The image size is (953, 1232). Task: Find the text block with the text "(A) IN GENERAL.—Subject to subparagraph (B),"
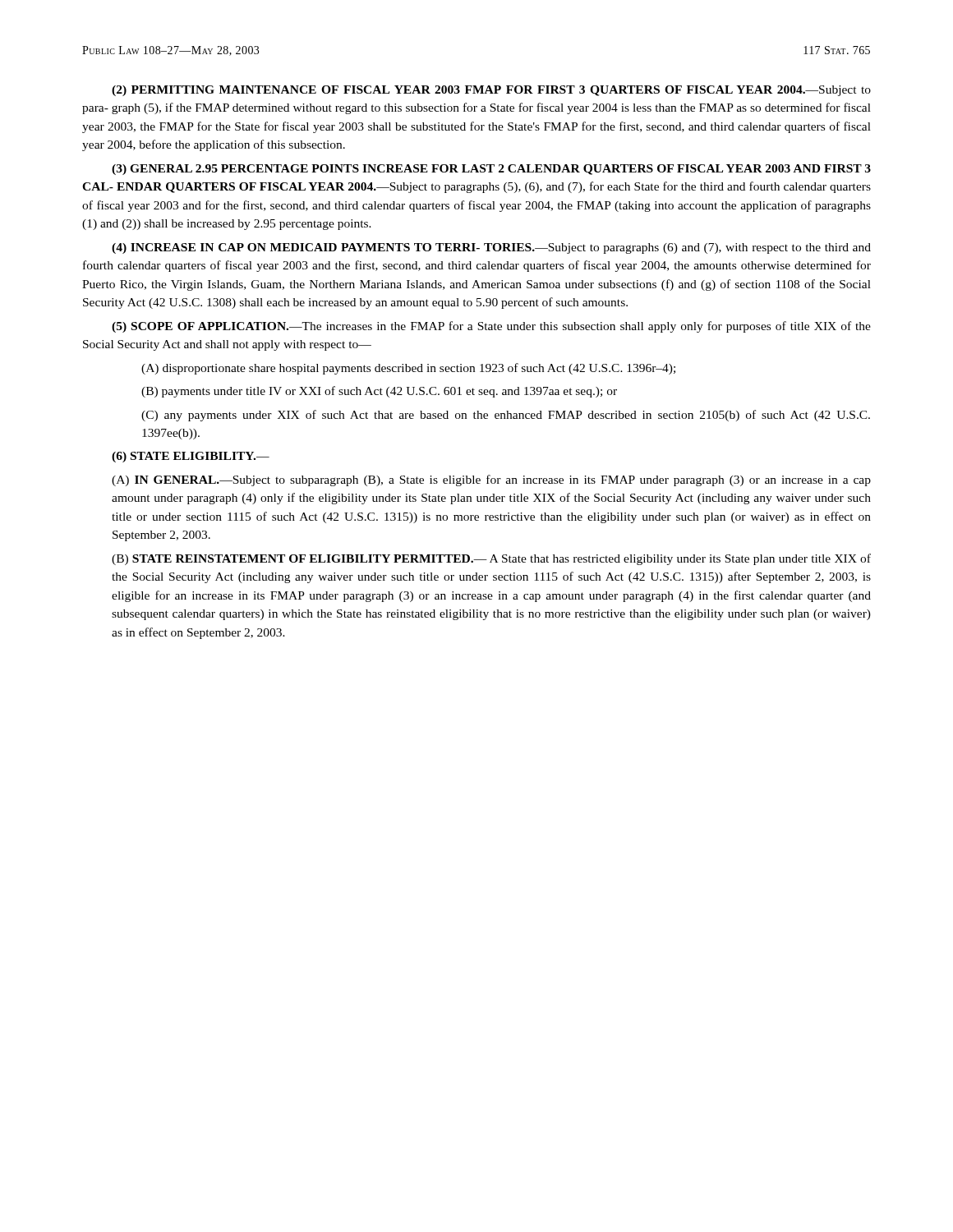491,507
